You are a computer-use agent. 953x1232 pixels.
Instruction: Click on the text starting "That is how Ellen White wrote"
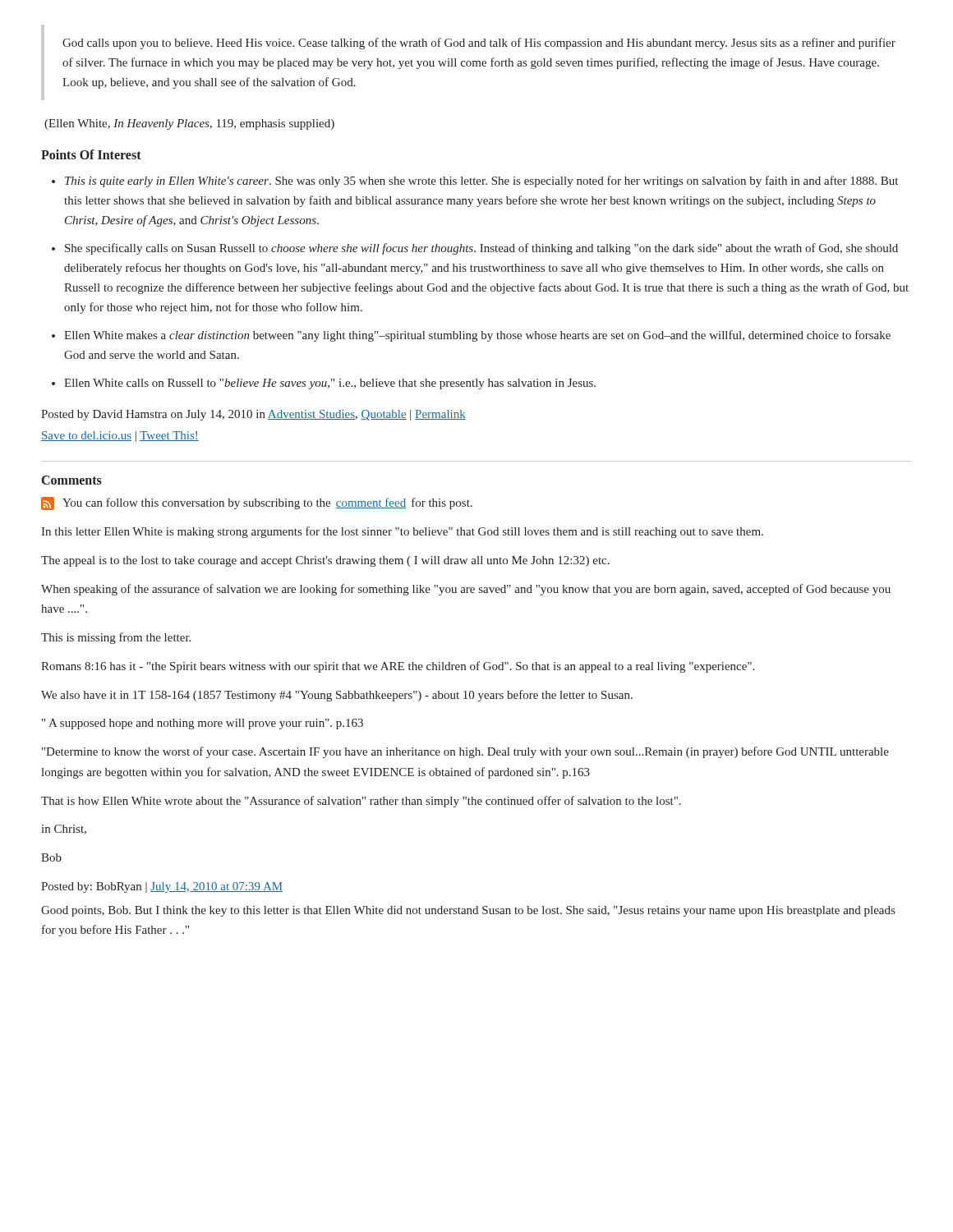point(361,800)
